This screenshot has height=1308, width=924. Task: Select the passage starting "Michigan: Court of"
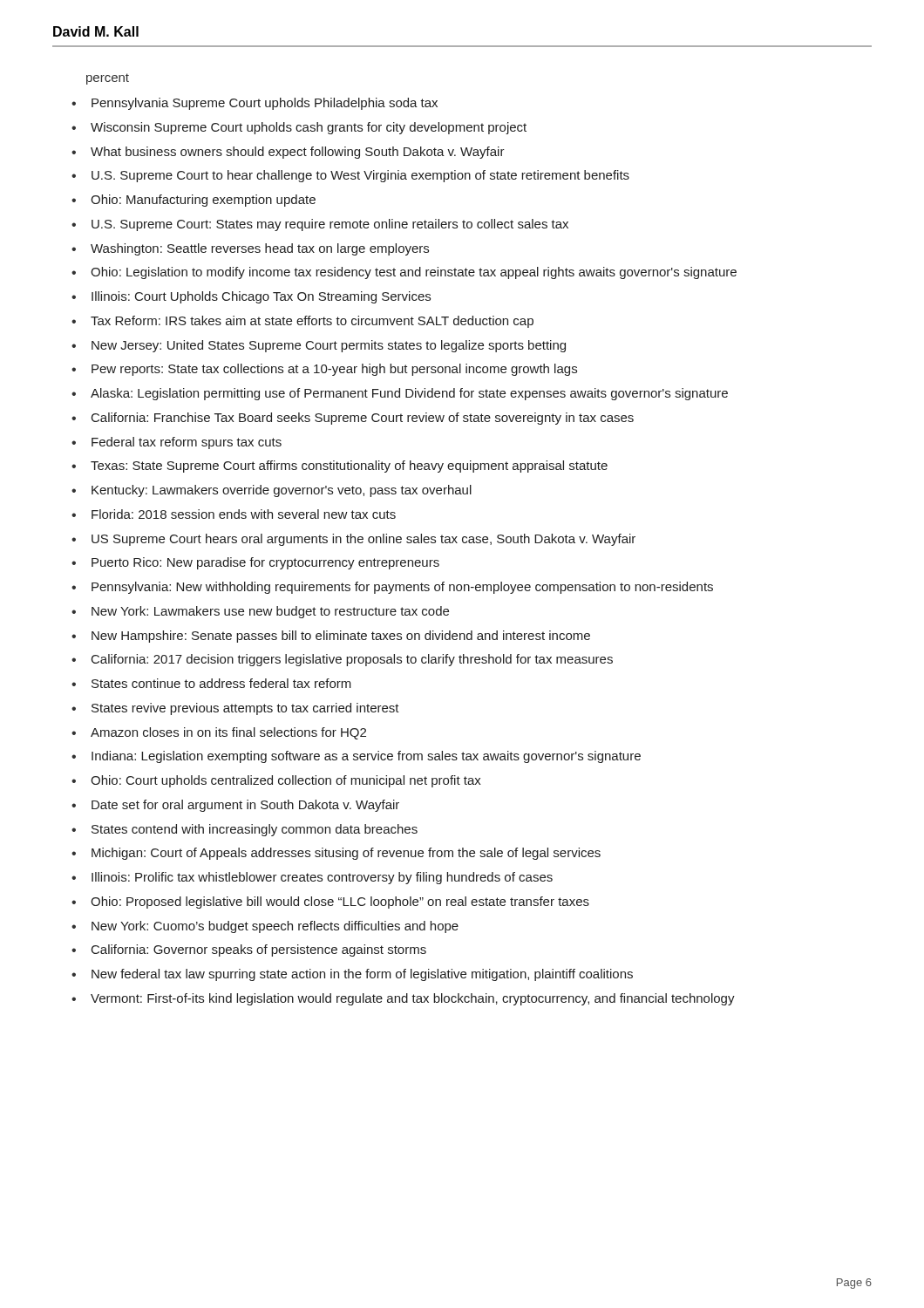point(346,853)
